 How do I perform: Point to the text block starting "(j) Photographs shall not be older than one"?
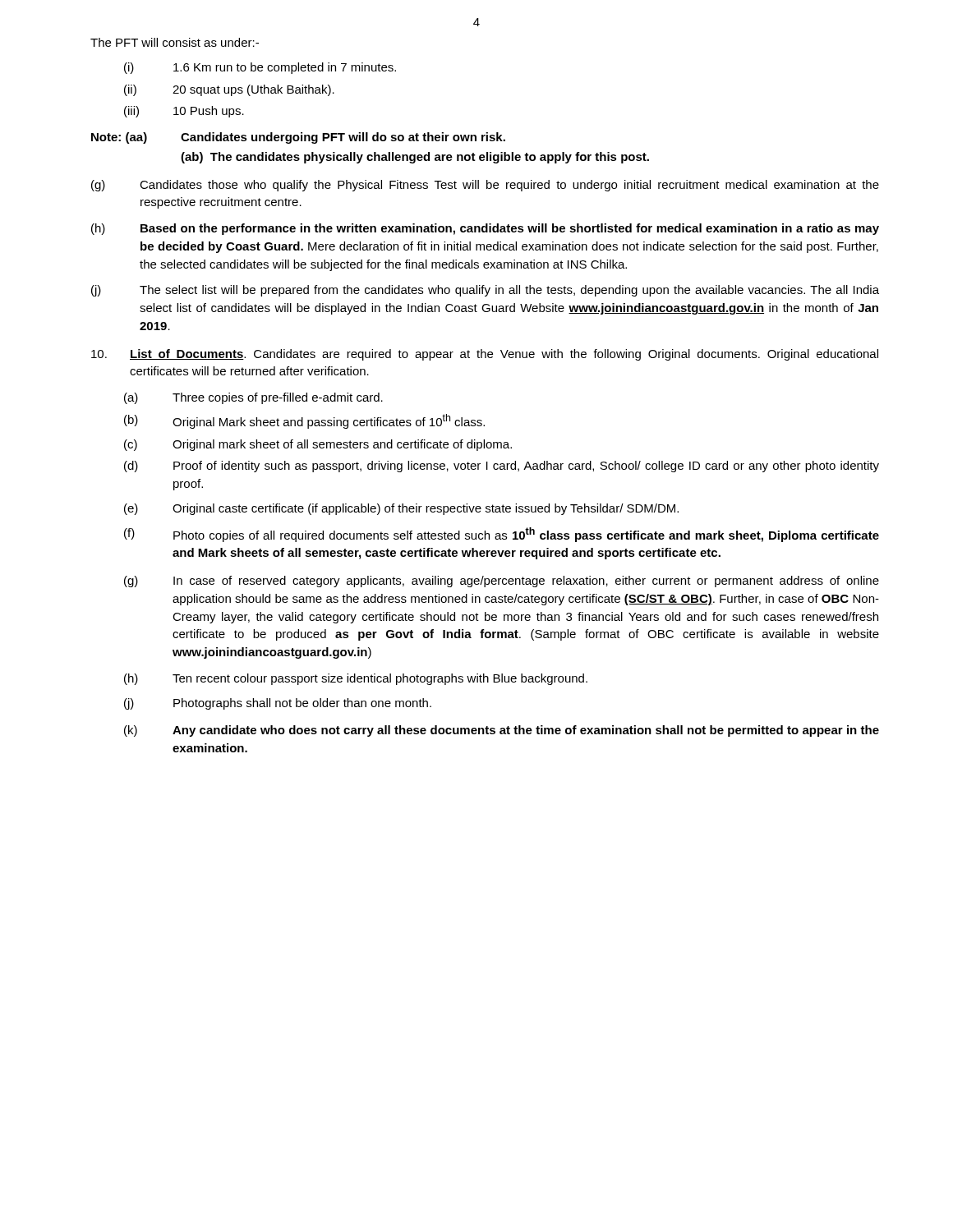tap(278, 704)
